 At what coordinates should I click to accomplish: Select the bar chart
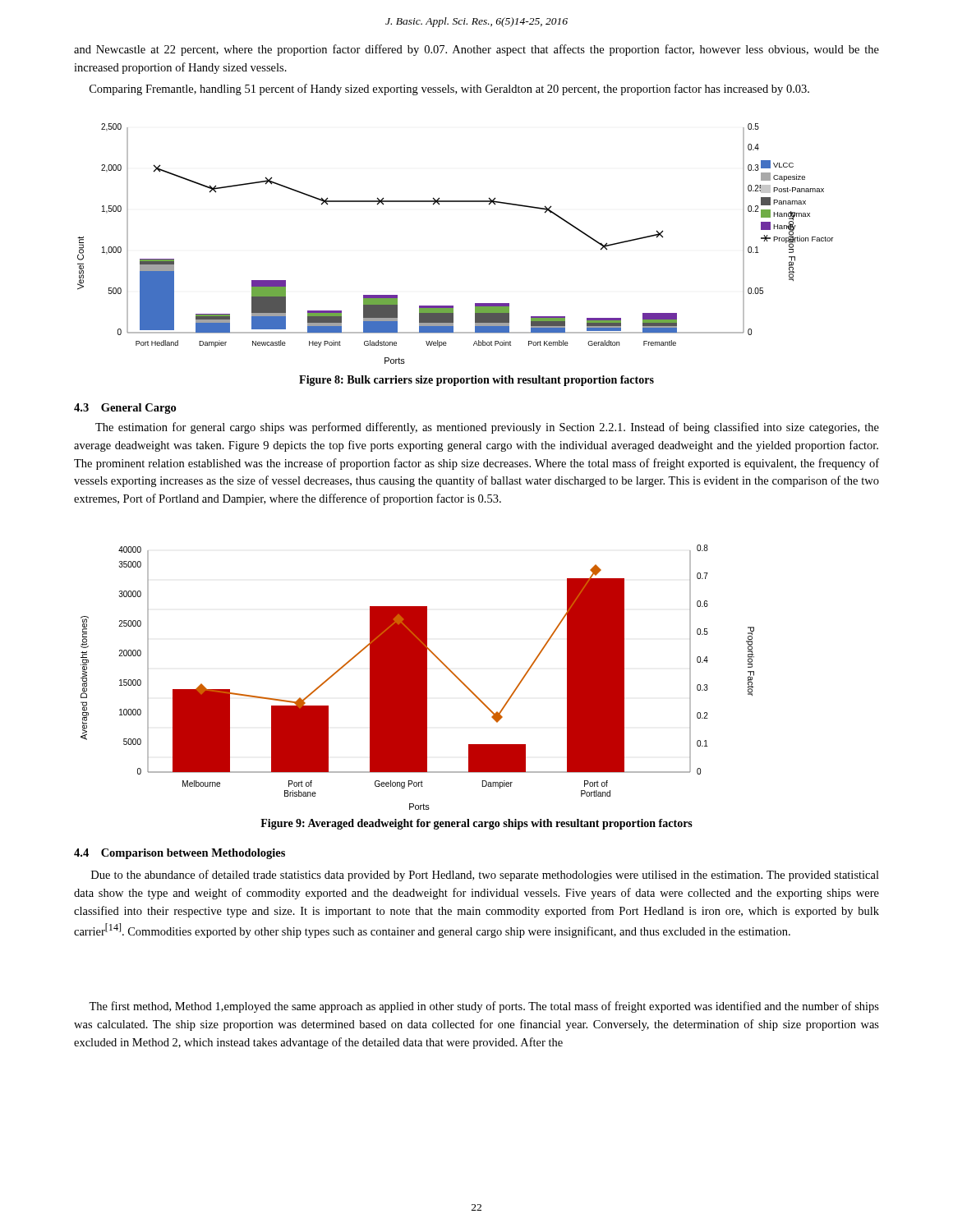click(x=476, y=678)
